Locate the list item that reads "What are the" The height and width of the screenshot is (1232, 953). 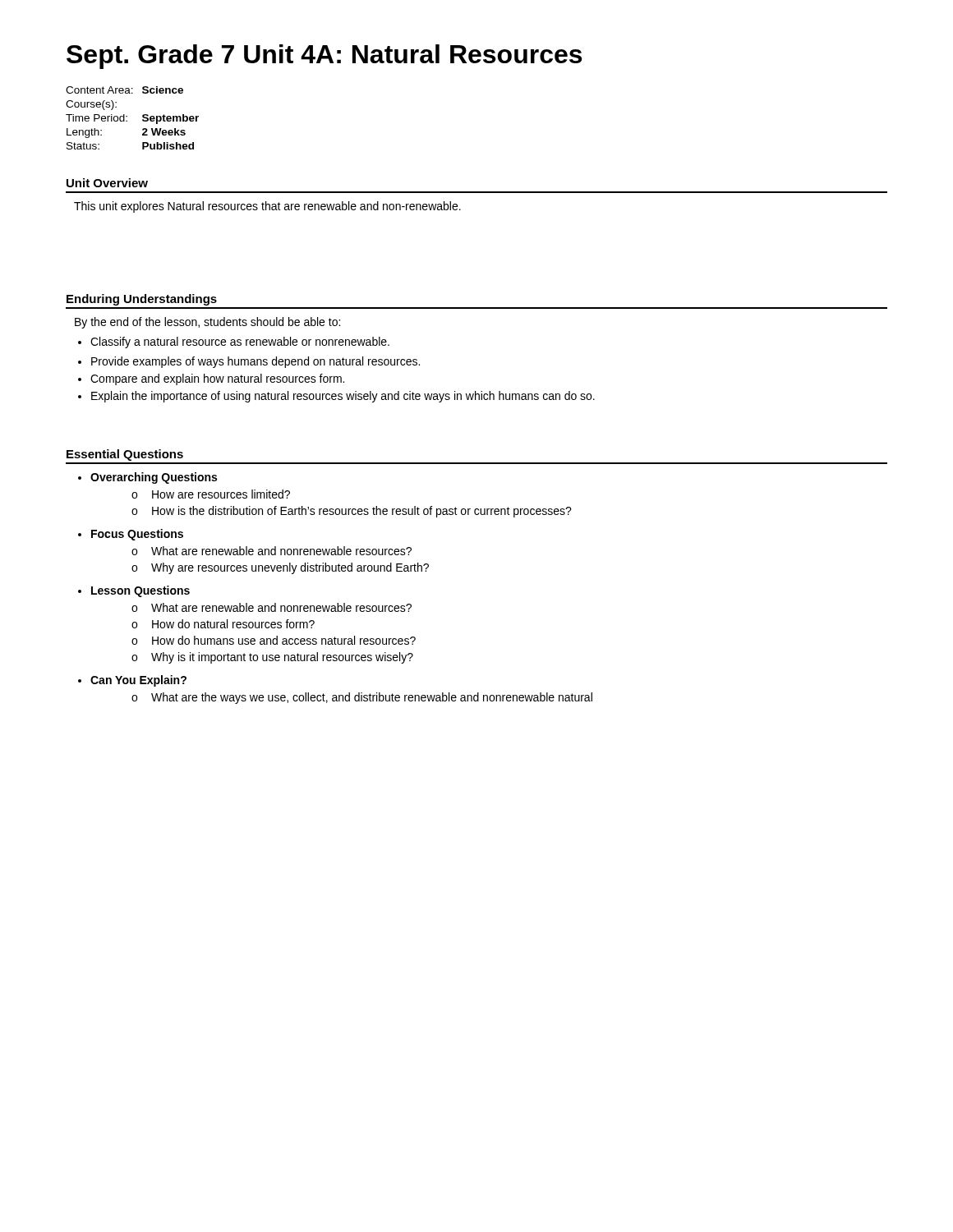coord(509,697)
